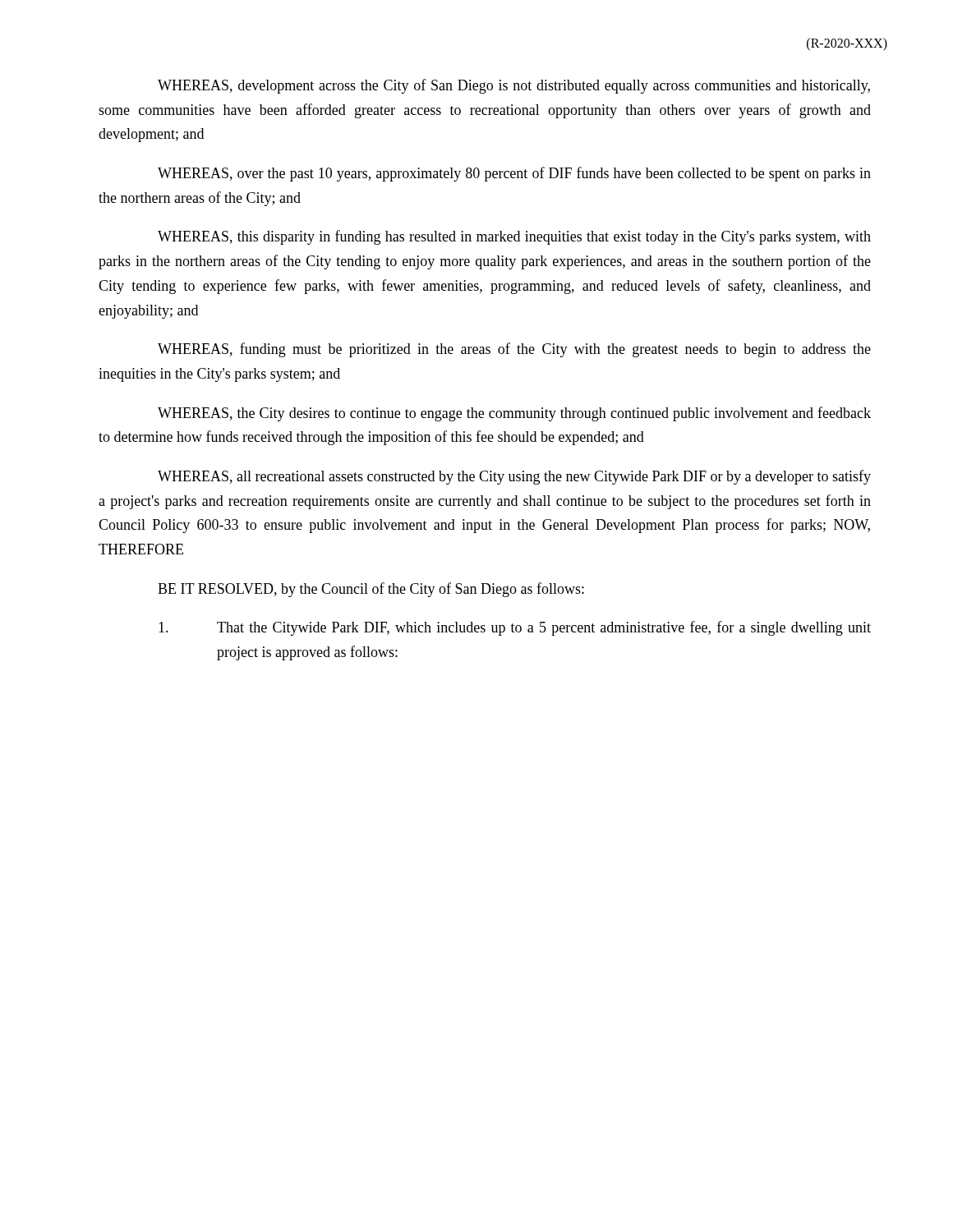Find the passage starting "That the Citywide"
Screen dimensions: 1232x953
pyautogui.click(x=485, y=641)
